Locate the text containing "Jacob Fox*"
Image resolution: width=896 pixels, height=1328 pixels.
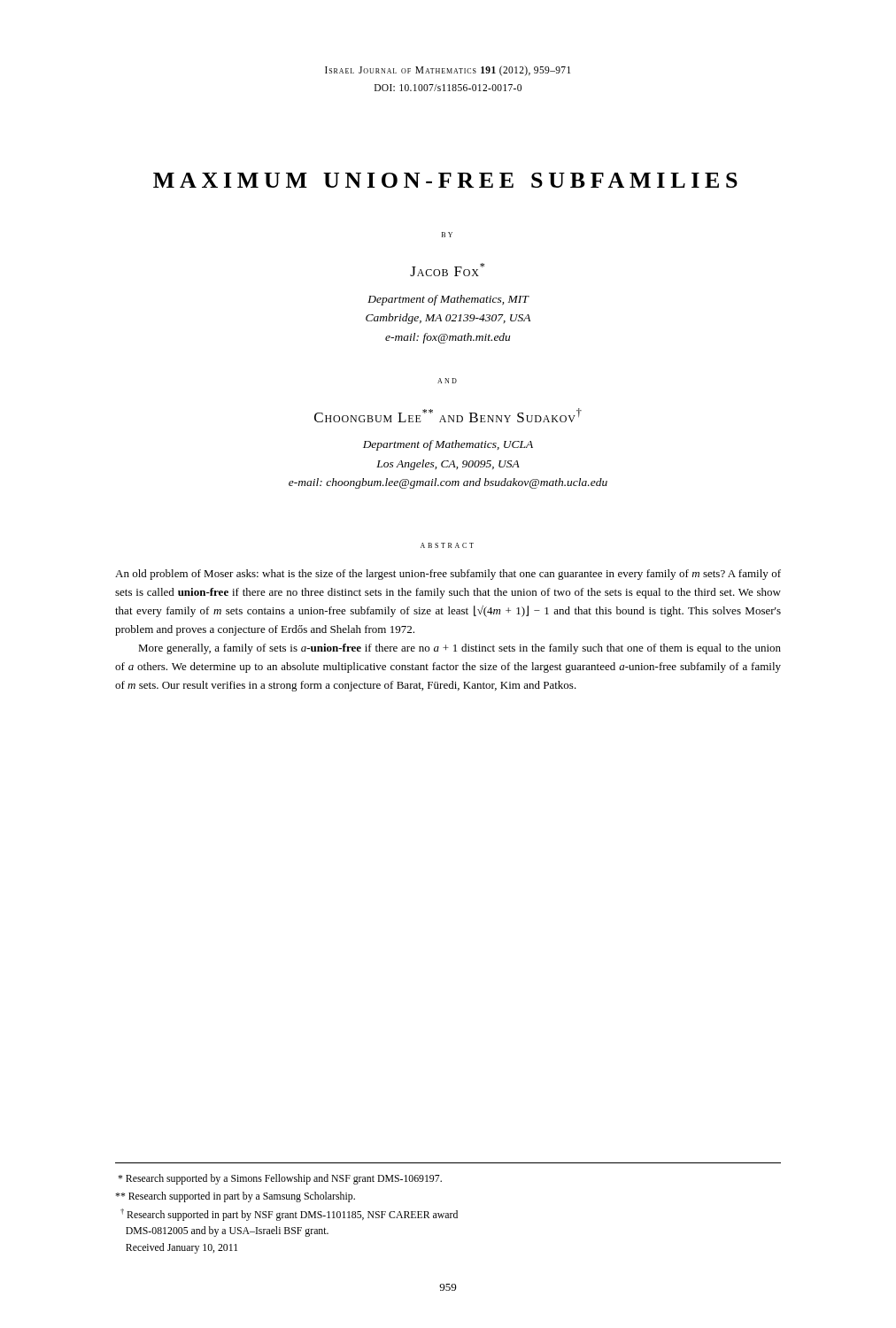448,270
